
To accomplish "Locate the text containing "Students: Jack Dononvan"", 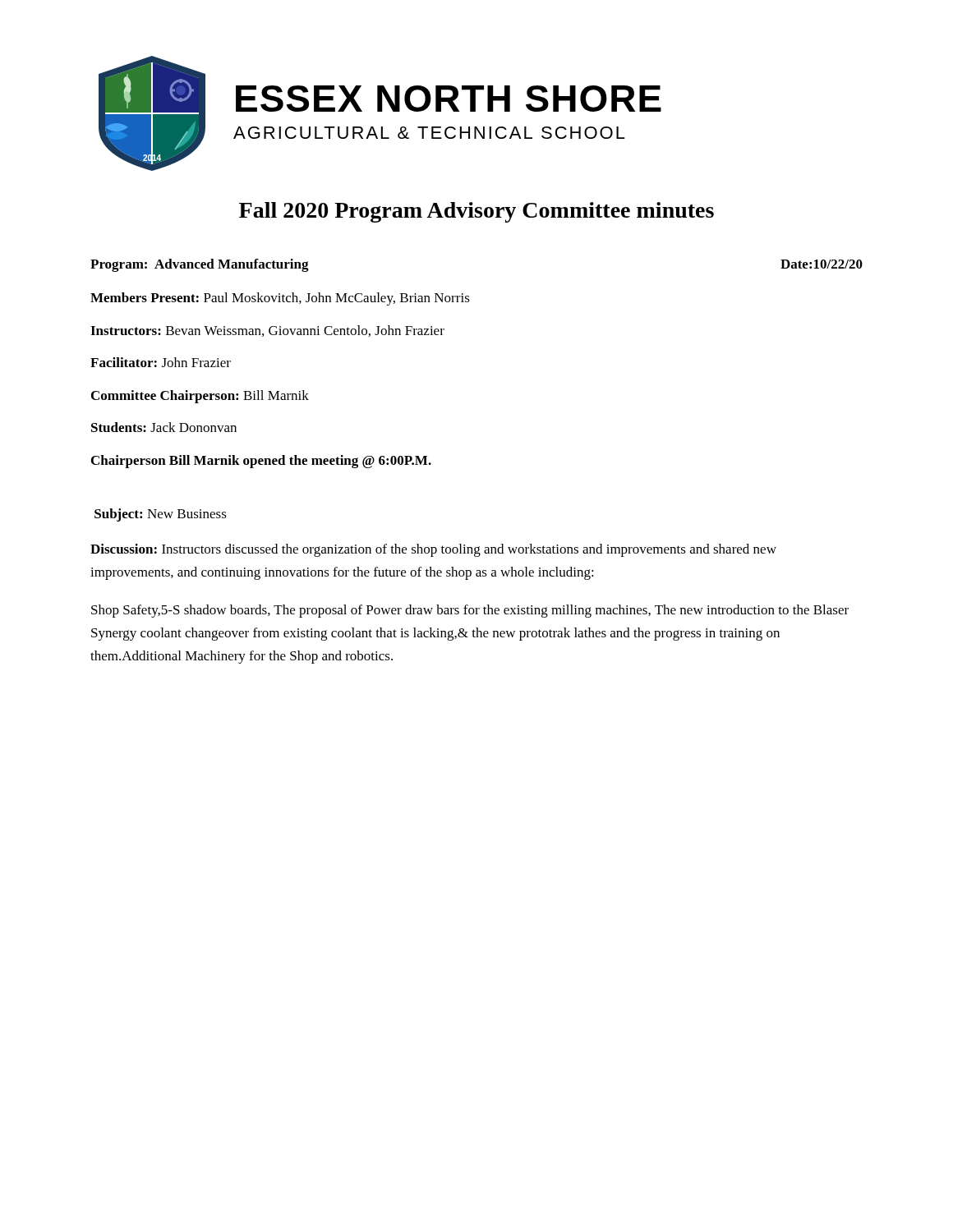I will tap(164, 428).
